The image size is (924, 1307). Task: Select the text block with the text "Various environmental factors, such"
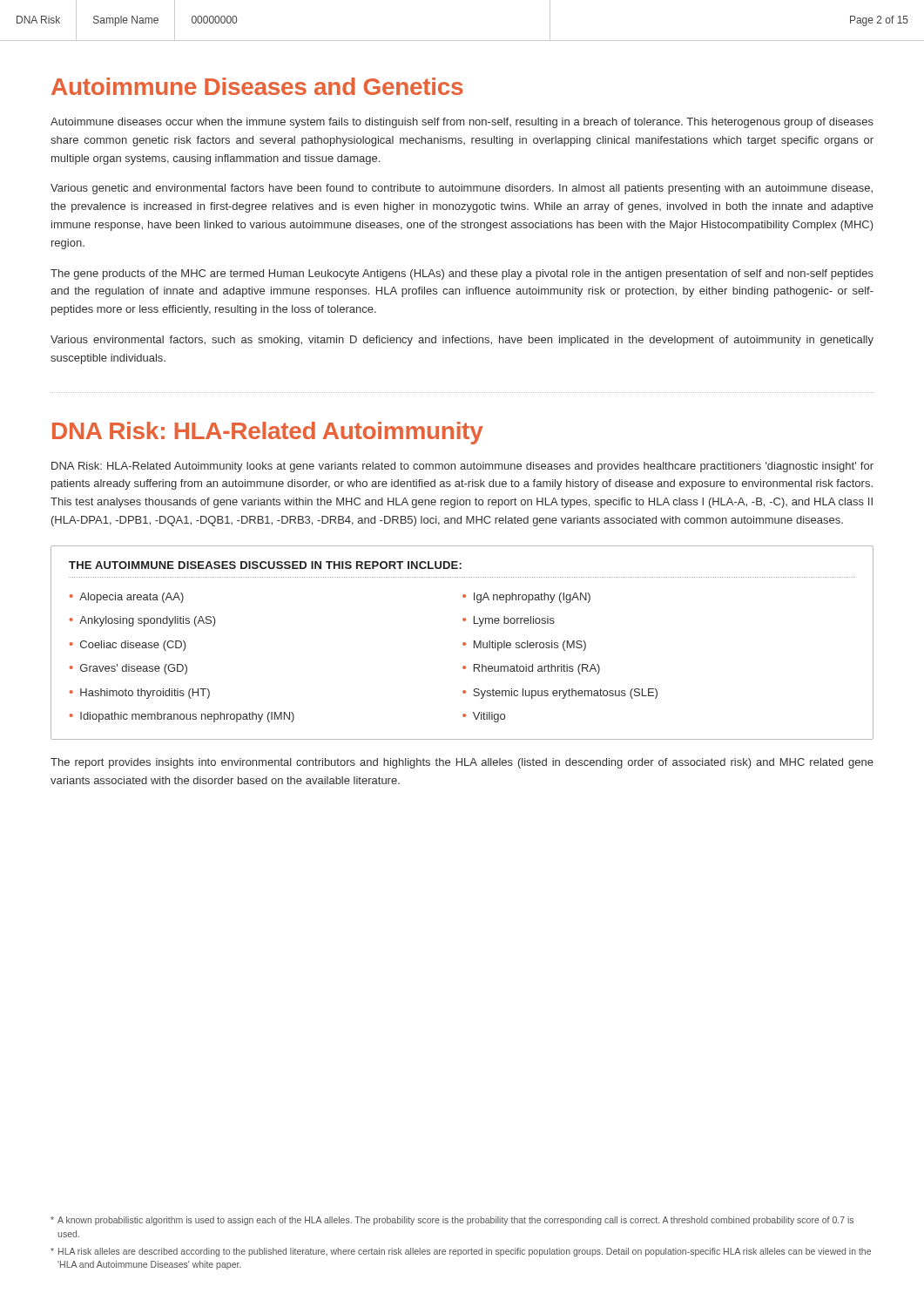462,348
